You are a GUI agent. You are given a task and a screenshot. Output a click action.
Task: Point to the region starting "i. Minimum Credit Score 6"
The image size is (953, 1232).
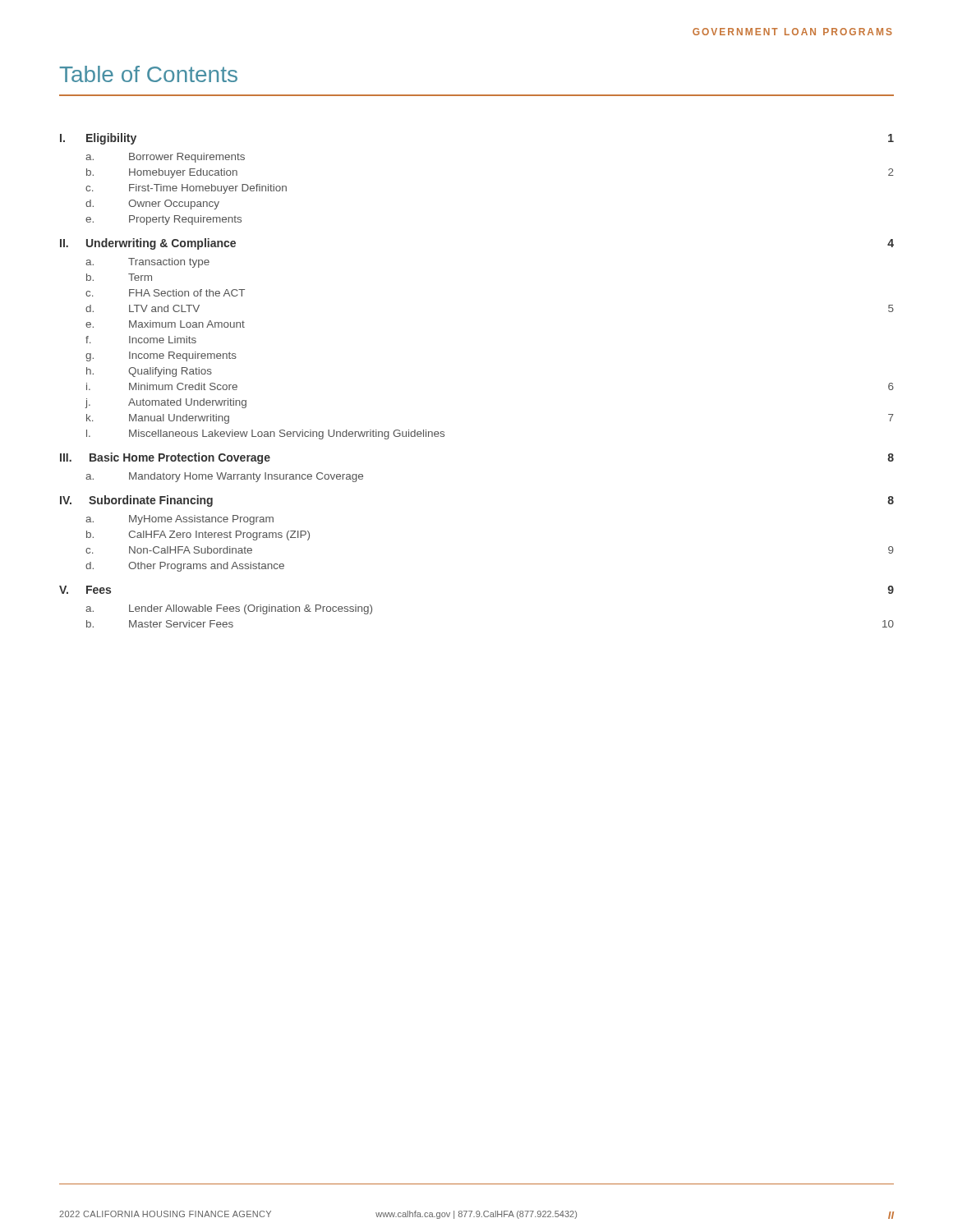pyautogui.click(x=87, y=386)
